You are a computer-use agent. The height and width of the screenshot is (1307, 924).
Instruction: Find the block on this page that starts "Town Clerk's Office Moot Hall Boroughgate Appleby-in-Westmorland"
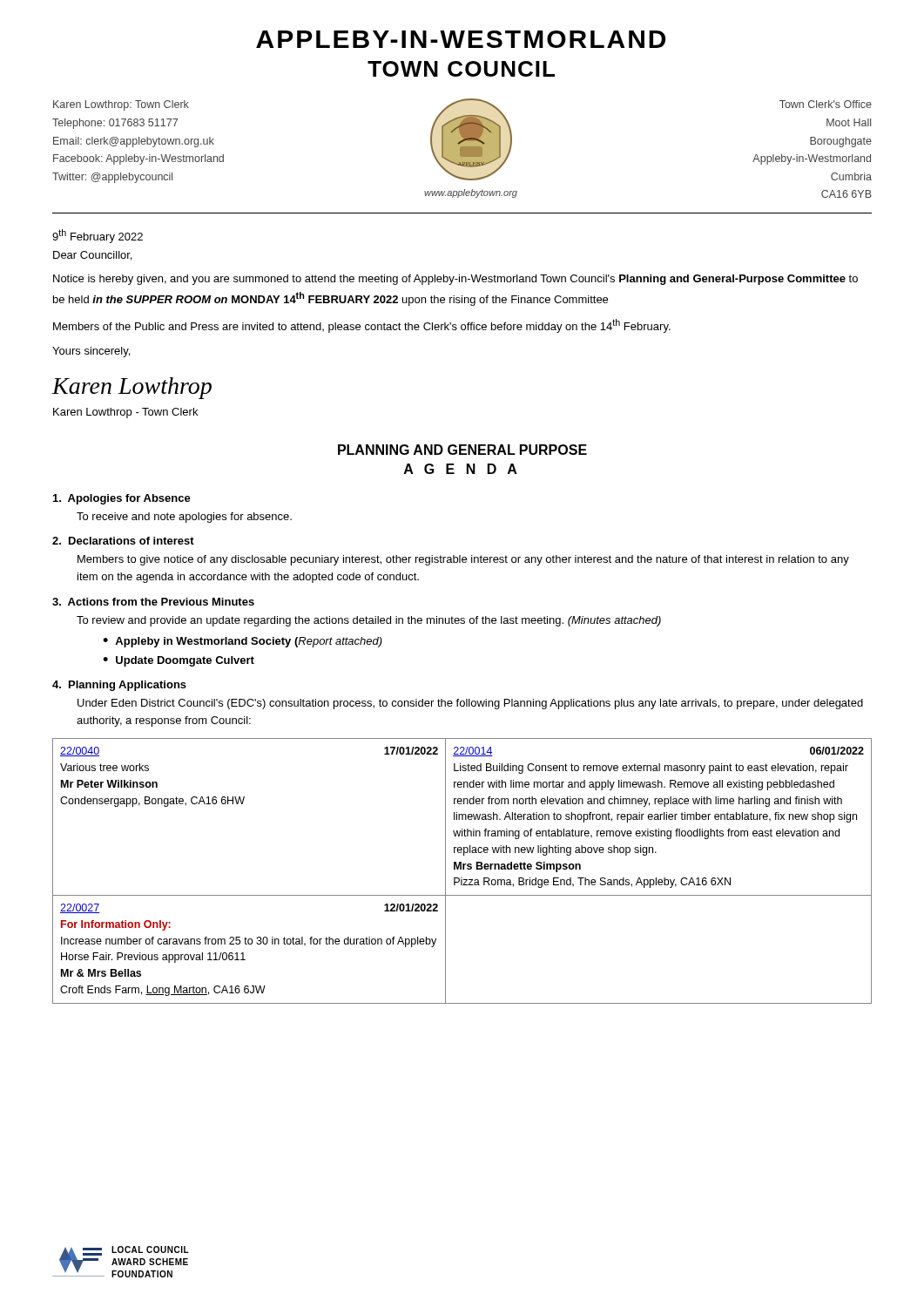click(x=812, y=150)
